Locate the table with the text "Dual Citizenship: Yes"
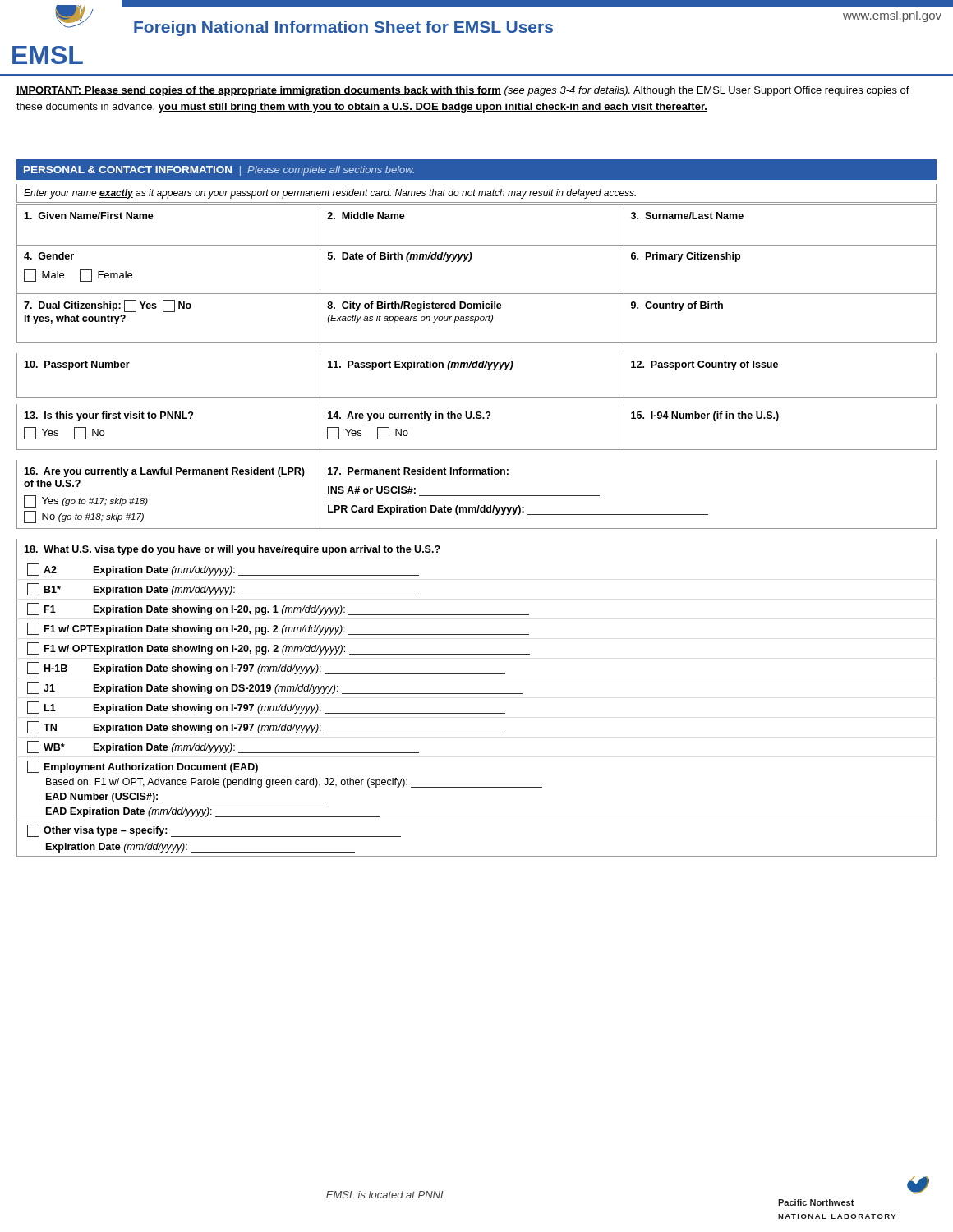Screen dimensions: 1232x953 pyautogui.click(x=476, y=319)
